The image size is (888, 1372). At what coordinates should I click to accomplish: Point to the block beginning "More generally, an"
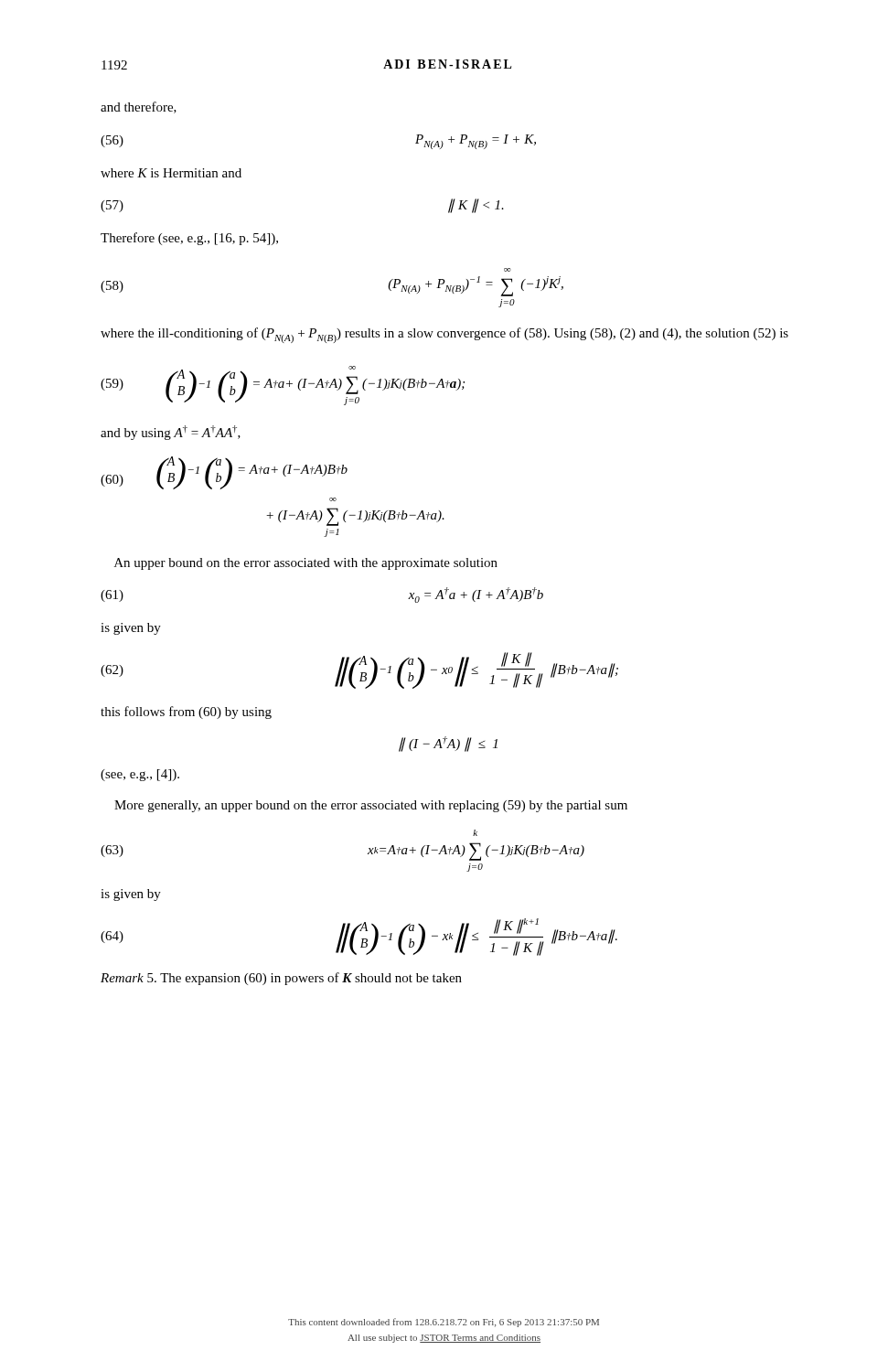[x=364, y=805]
